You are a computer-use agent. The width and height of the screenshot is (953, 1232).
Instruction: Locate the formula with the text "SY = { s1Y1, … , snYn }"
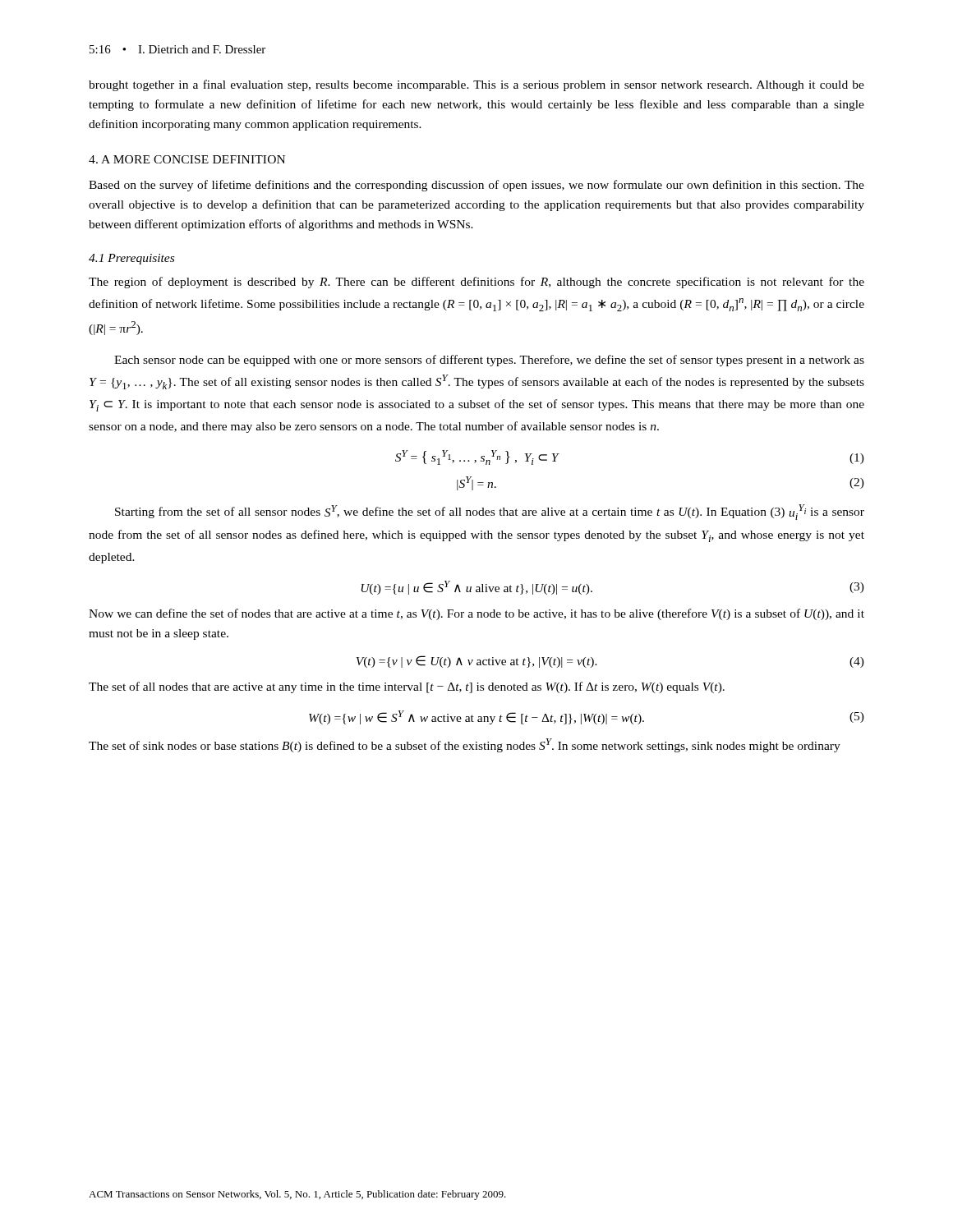[x=424, y=457]
